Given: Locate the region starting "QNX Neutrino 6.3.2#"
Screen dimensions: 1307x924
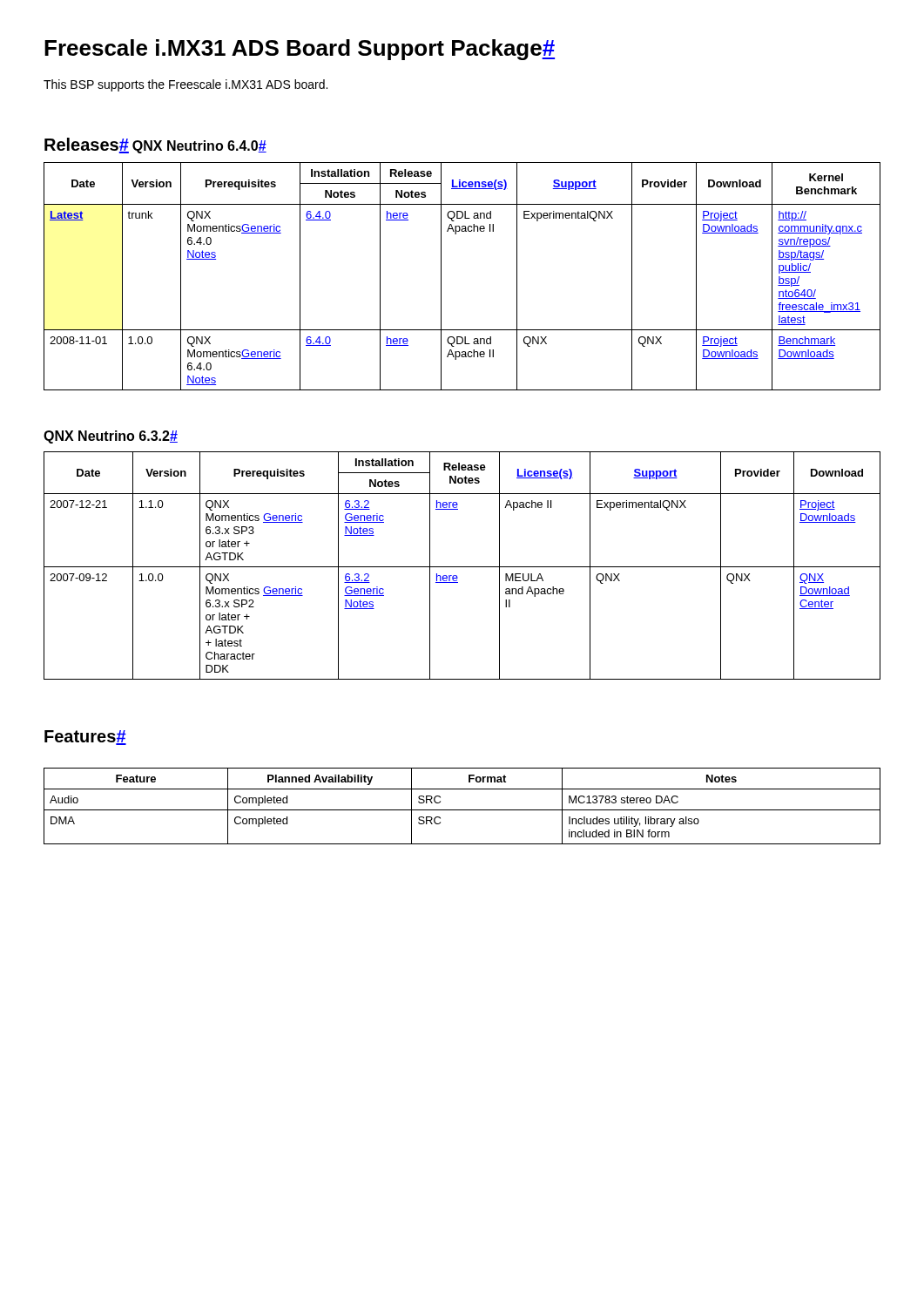Looking at the screenshot, I should point(111,437).
